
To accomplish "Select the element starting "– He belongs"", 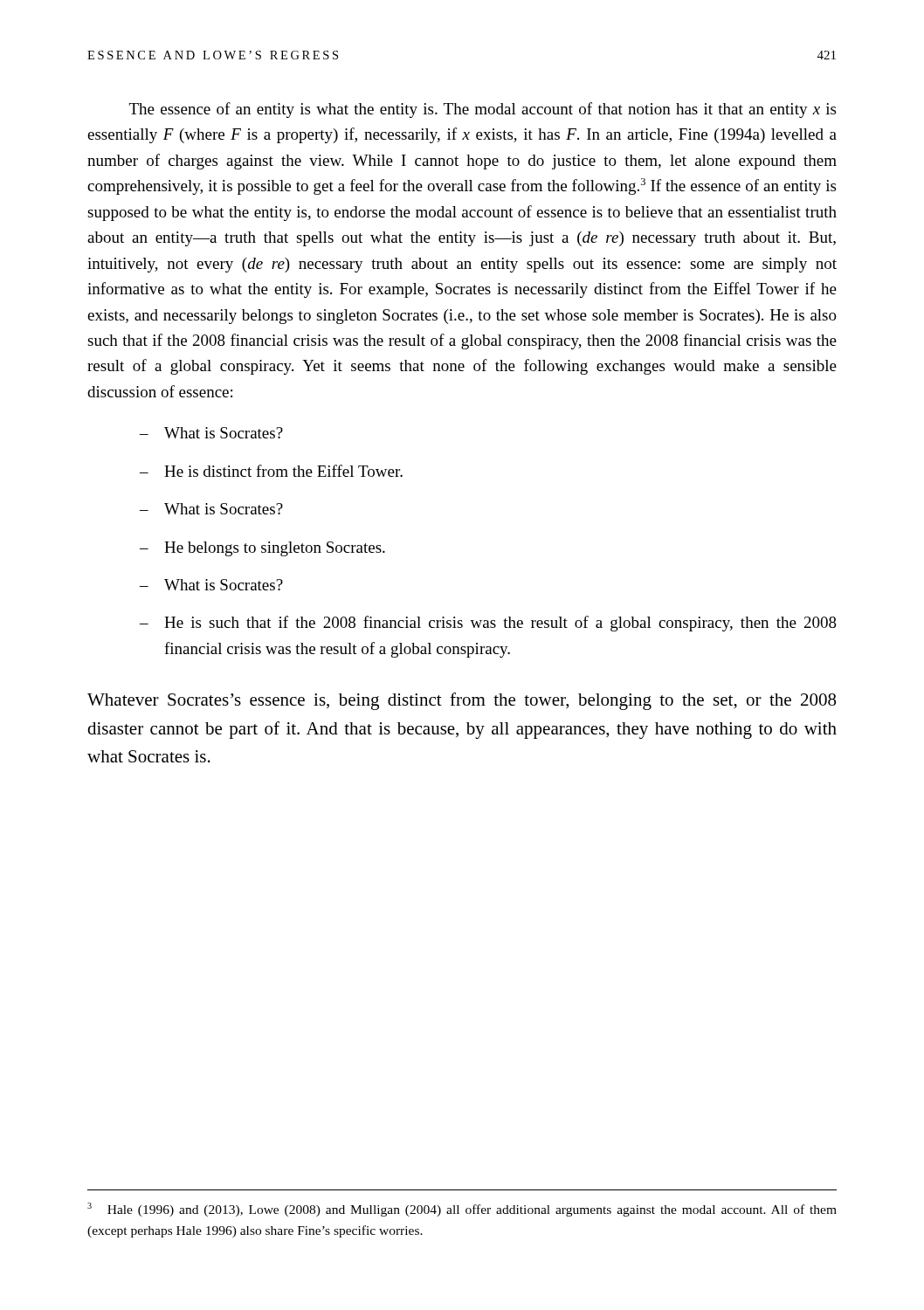I will coord(262,549).
